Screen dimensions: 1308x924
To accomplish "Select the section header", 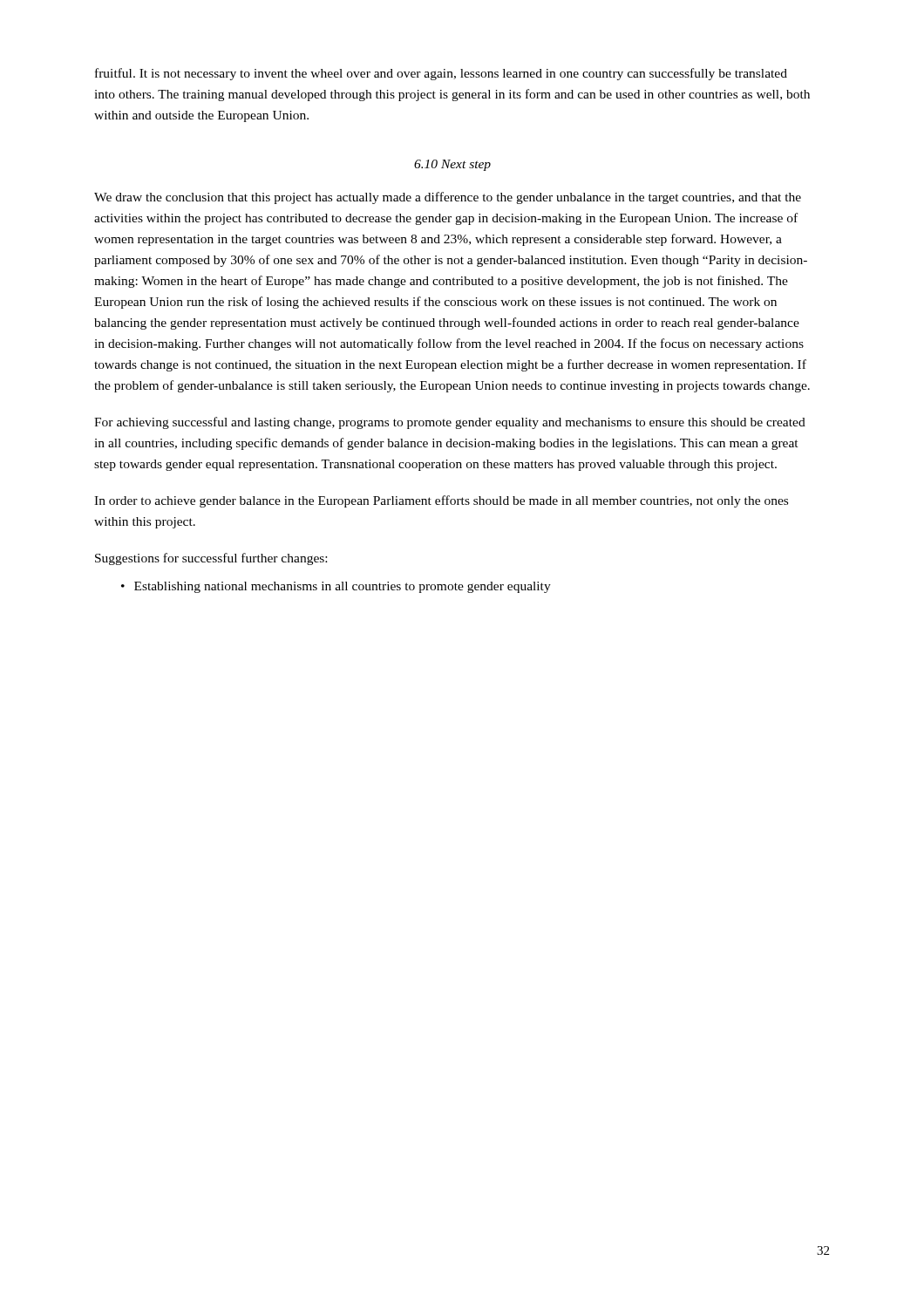I will (452, 164).
